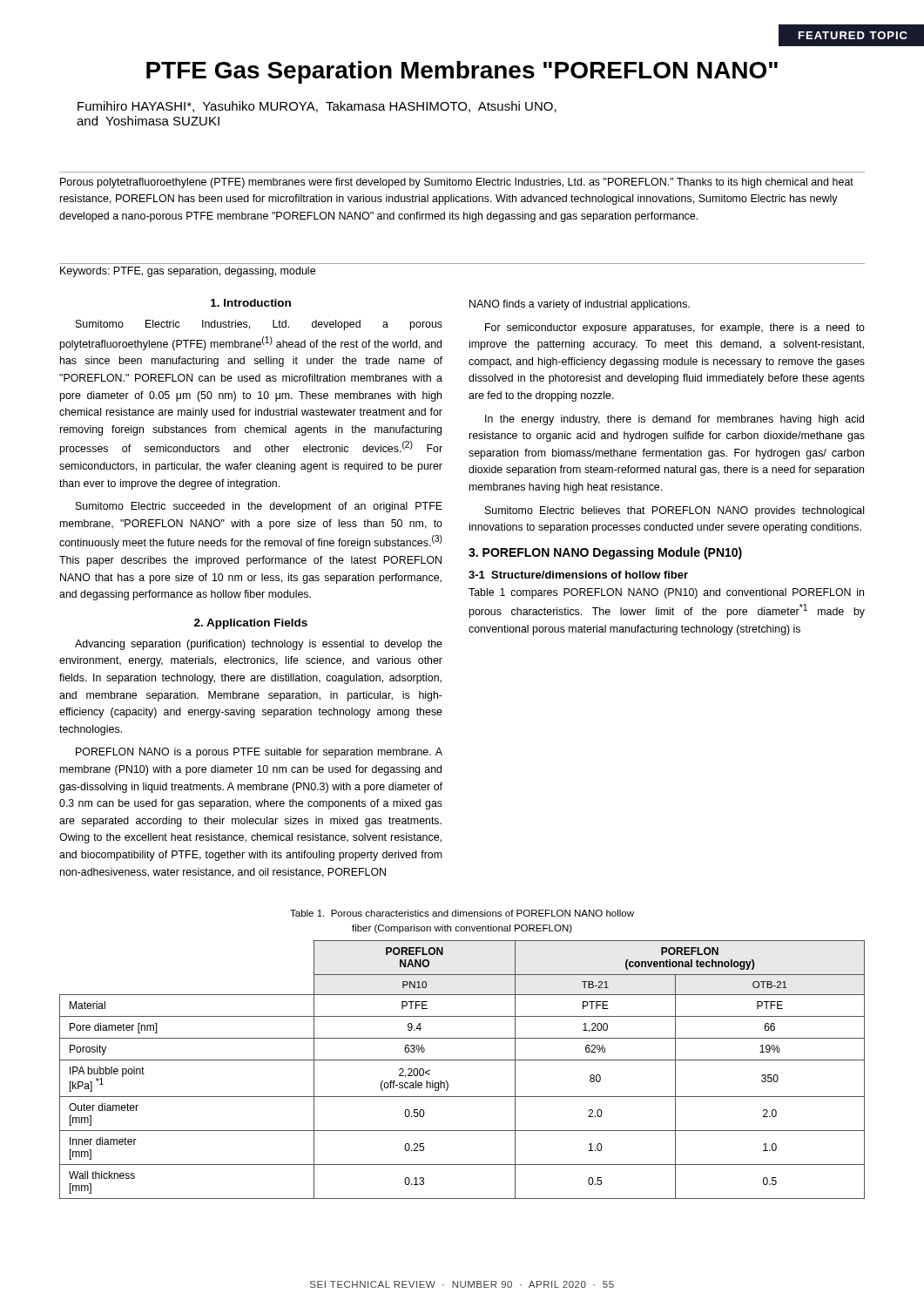This screenshot has height=1307, width=924.
Task: Select the element starting "Table 1 compares POREFLON NANO (PN10) and"
Action: [x=667, y=611]
